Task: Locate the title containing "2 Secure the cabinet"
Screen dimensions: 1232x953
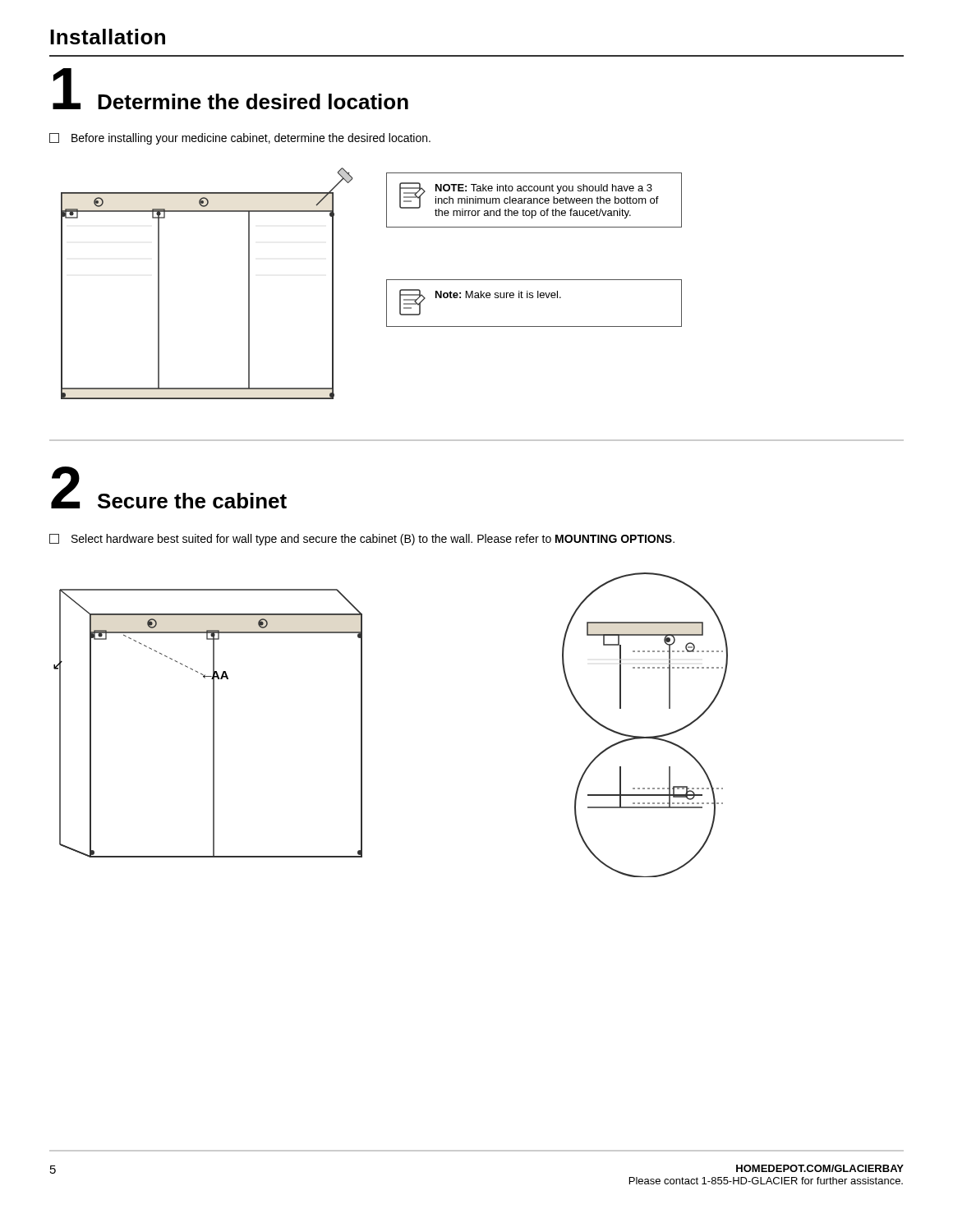Action: [168, 488]
